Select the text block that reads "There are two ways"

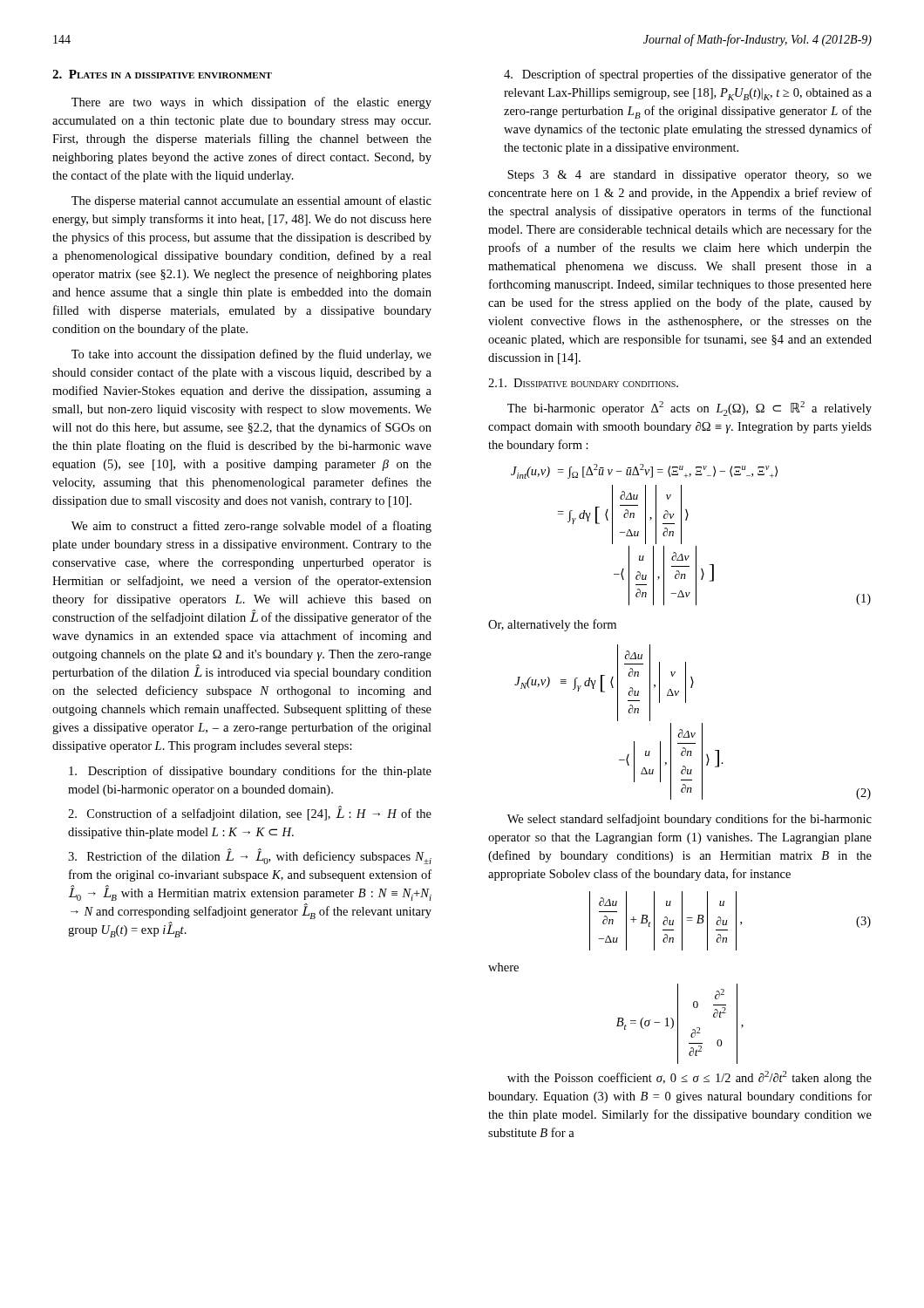click(242, 424)
